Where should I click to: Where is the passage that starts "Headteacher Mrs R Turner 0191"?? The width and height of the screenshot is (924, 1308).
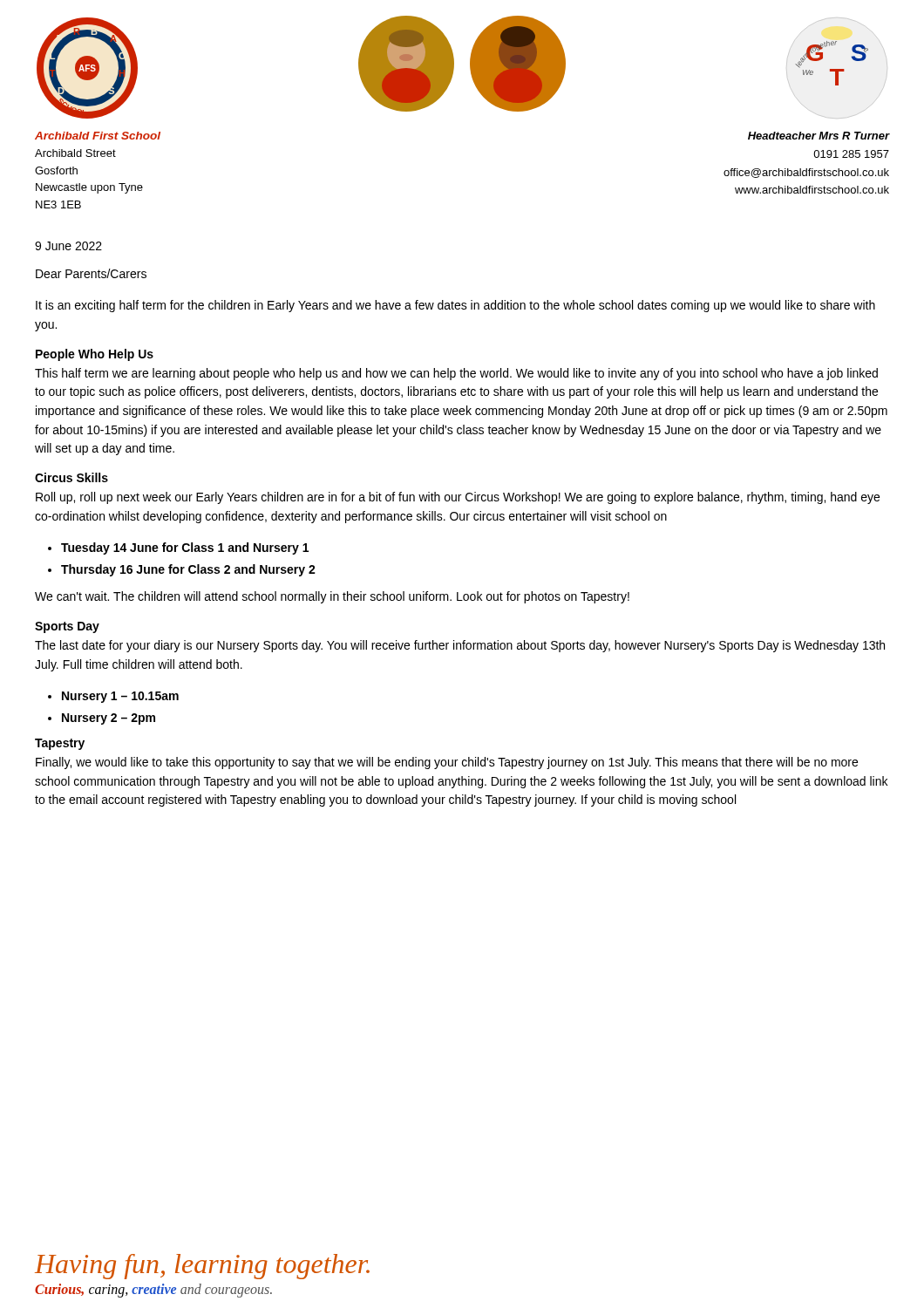click(x=806, y=164)
